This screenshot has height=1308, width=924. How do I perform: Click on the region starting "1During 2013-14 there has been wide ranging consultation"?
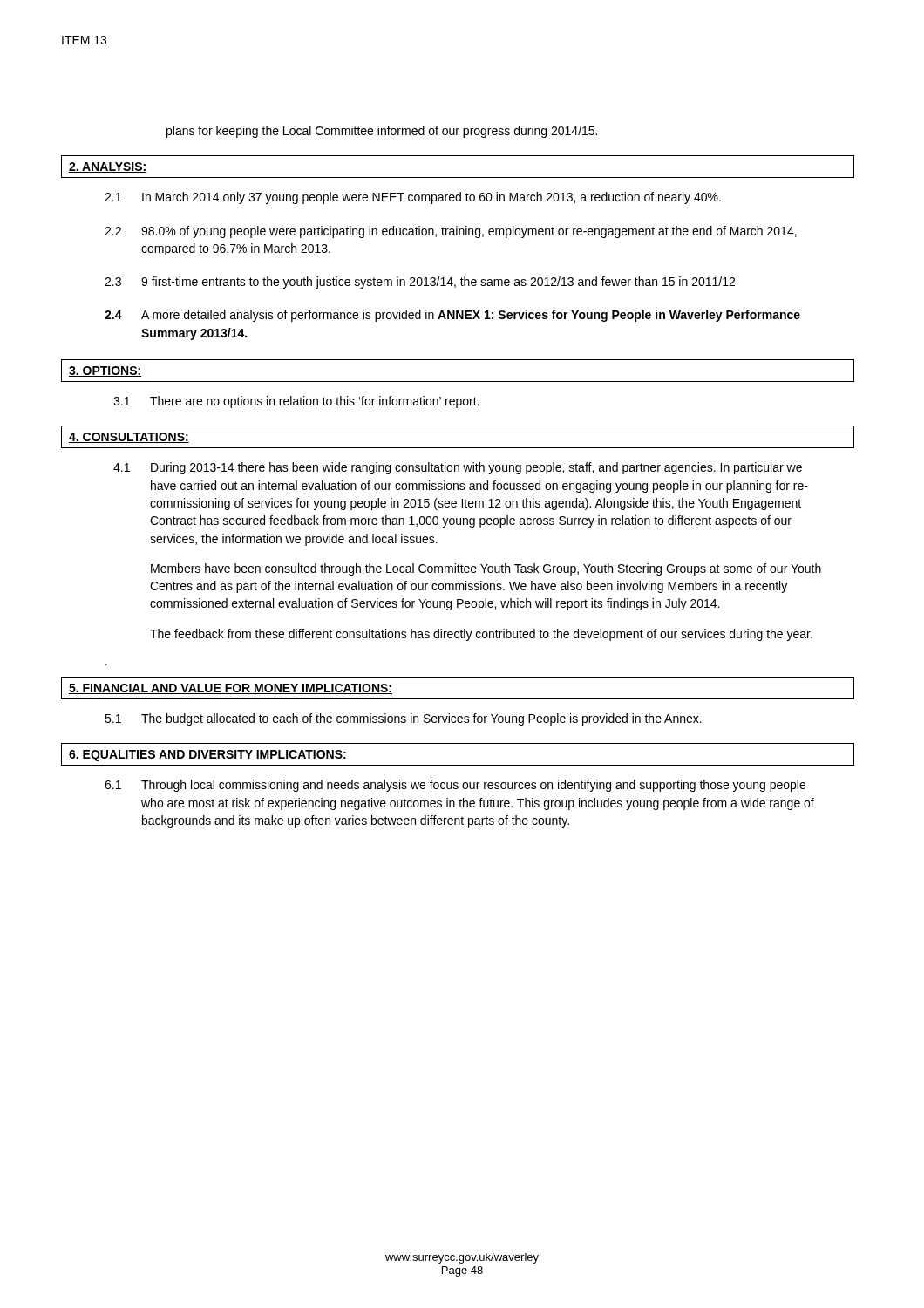pyautogui.click(x=468, y=503)
